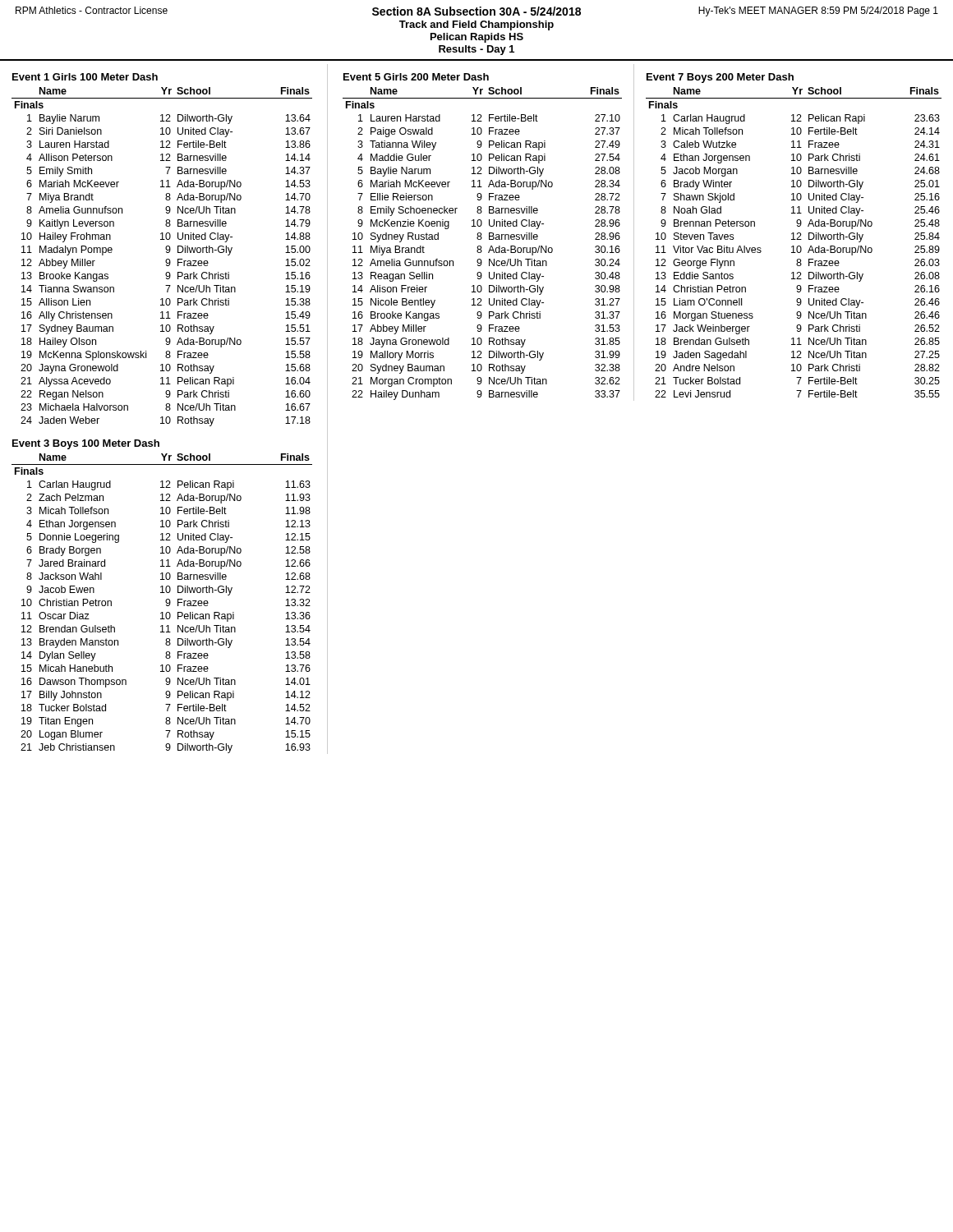953x1232 pixels.
Task: Find the table that mentions "Brayden Manston"
Action: (162, 602)
